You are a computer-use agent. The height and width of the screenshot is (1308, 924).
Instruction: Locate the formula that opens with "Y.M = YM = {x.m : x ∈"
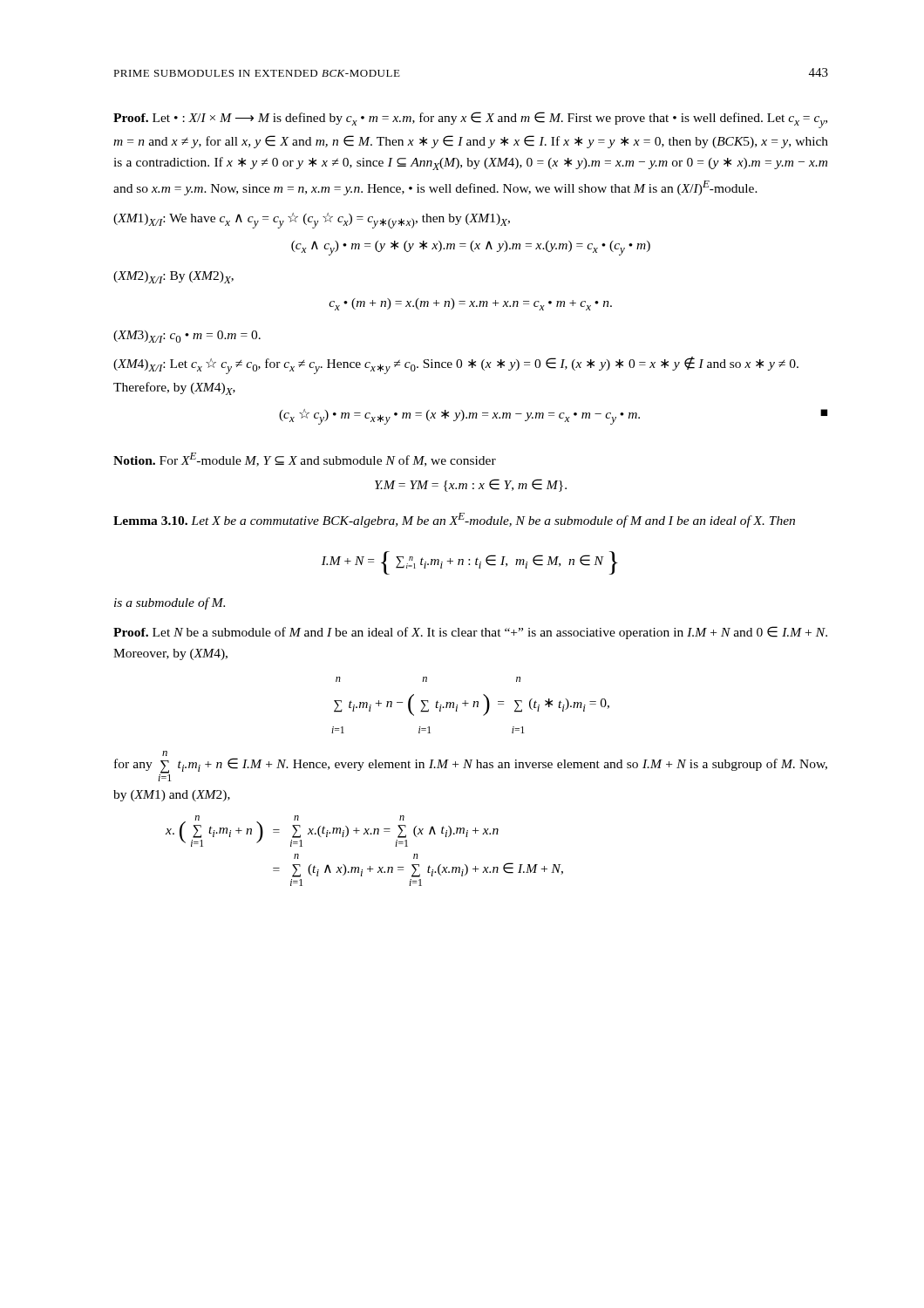(x=471, y=484)
